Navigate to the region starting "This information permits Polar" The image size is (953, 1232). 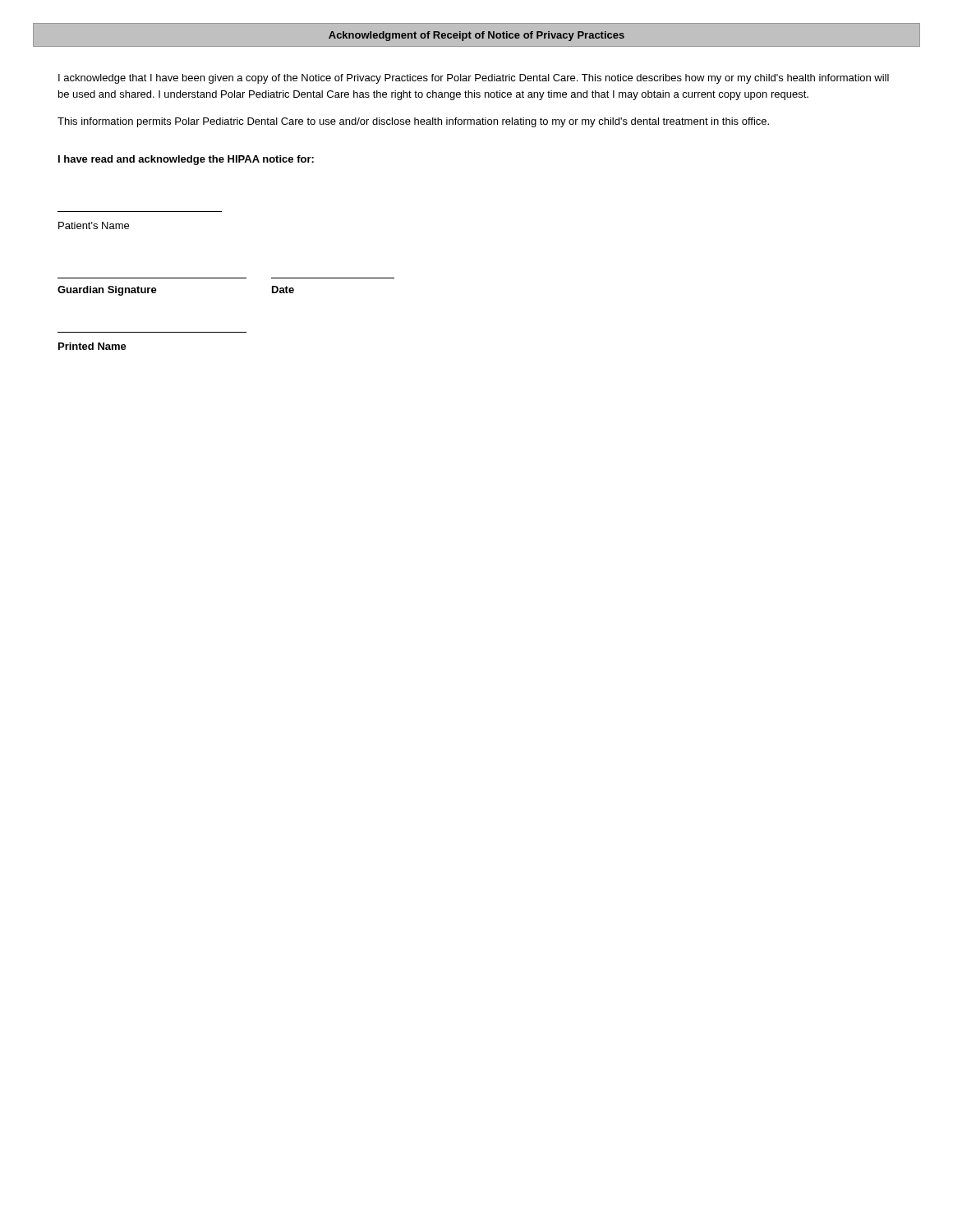coord(414,121)
